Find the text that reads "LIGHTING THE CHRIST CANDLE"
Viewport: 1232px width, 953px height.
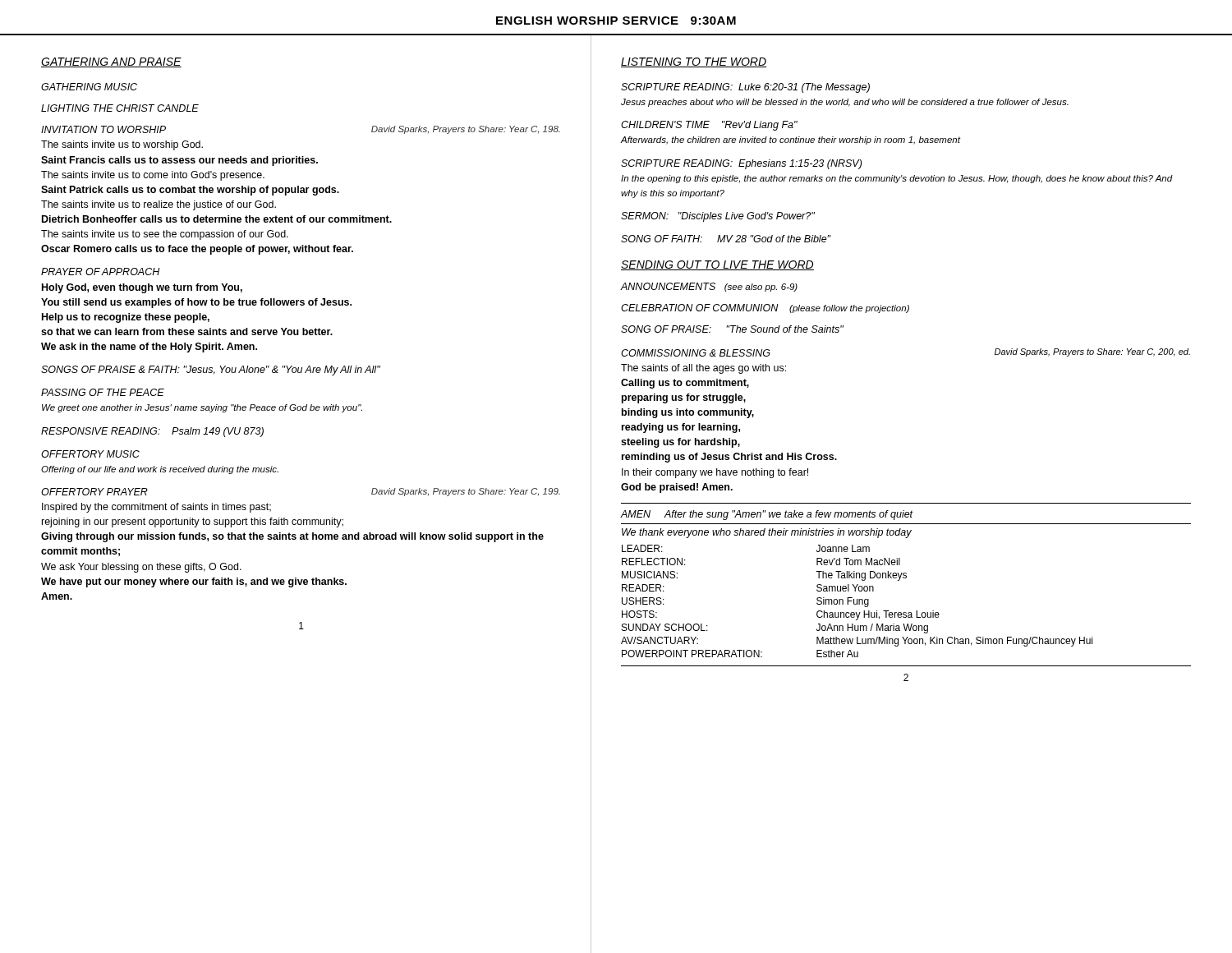tap(120, 109)
